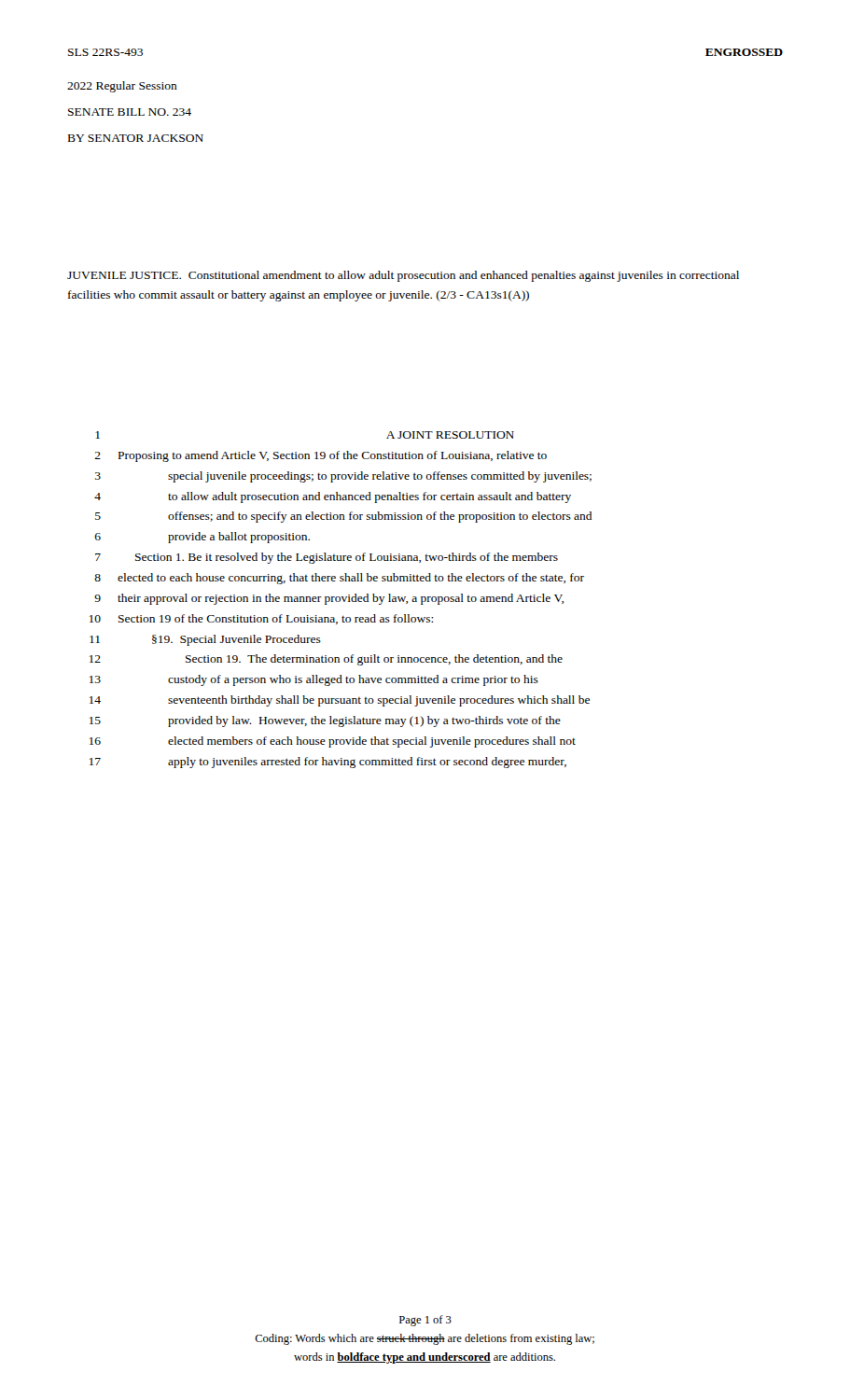
Task: Where is the passage that starts "16 elected members of each house provide that"?
Action: click(x=425, y=741)
